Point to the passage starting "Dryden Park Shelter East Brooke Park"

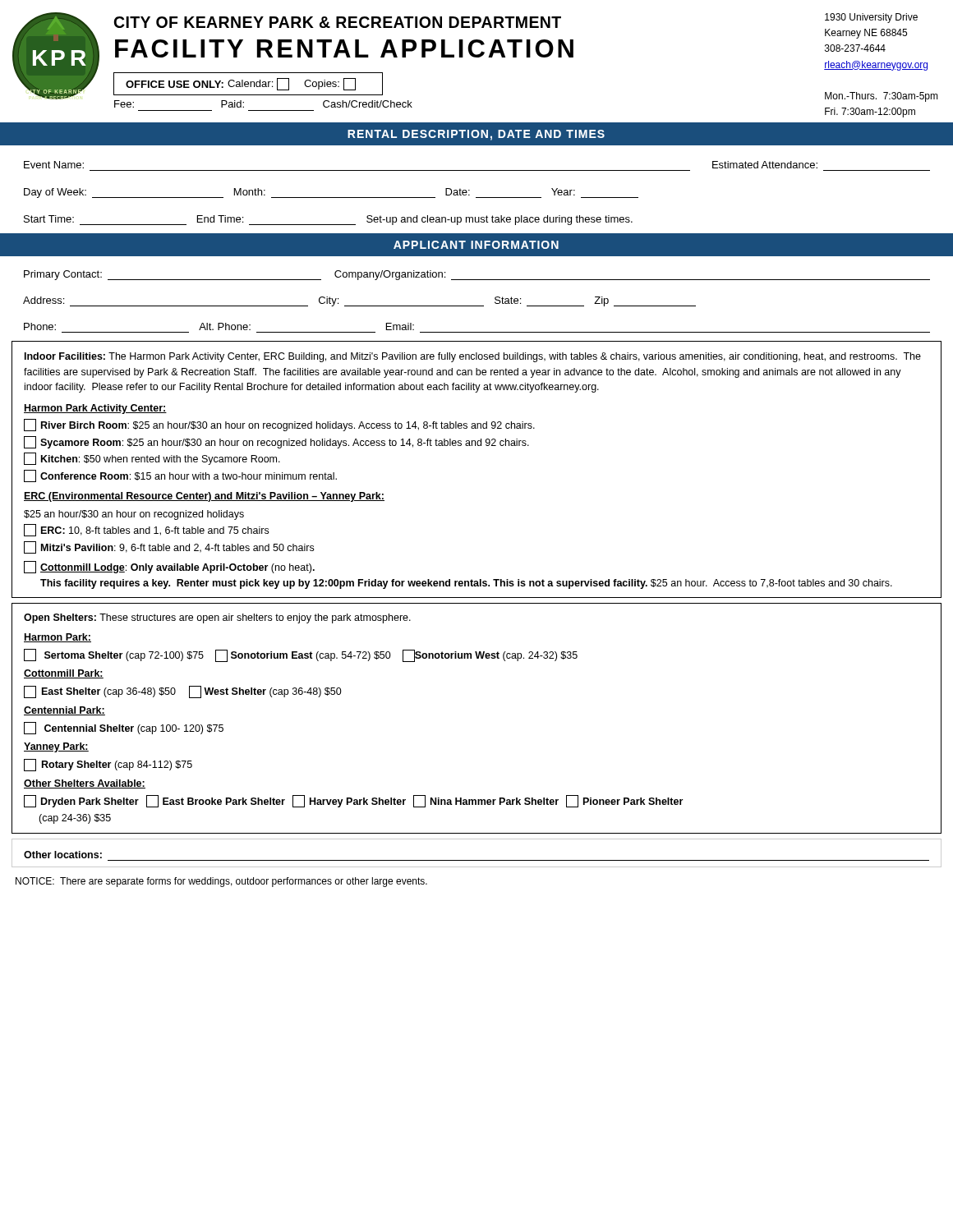(x=353, y=802)
